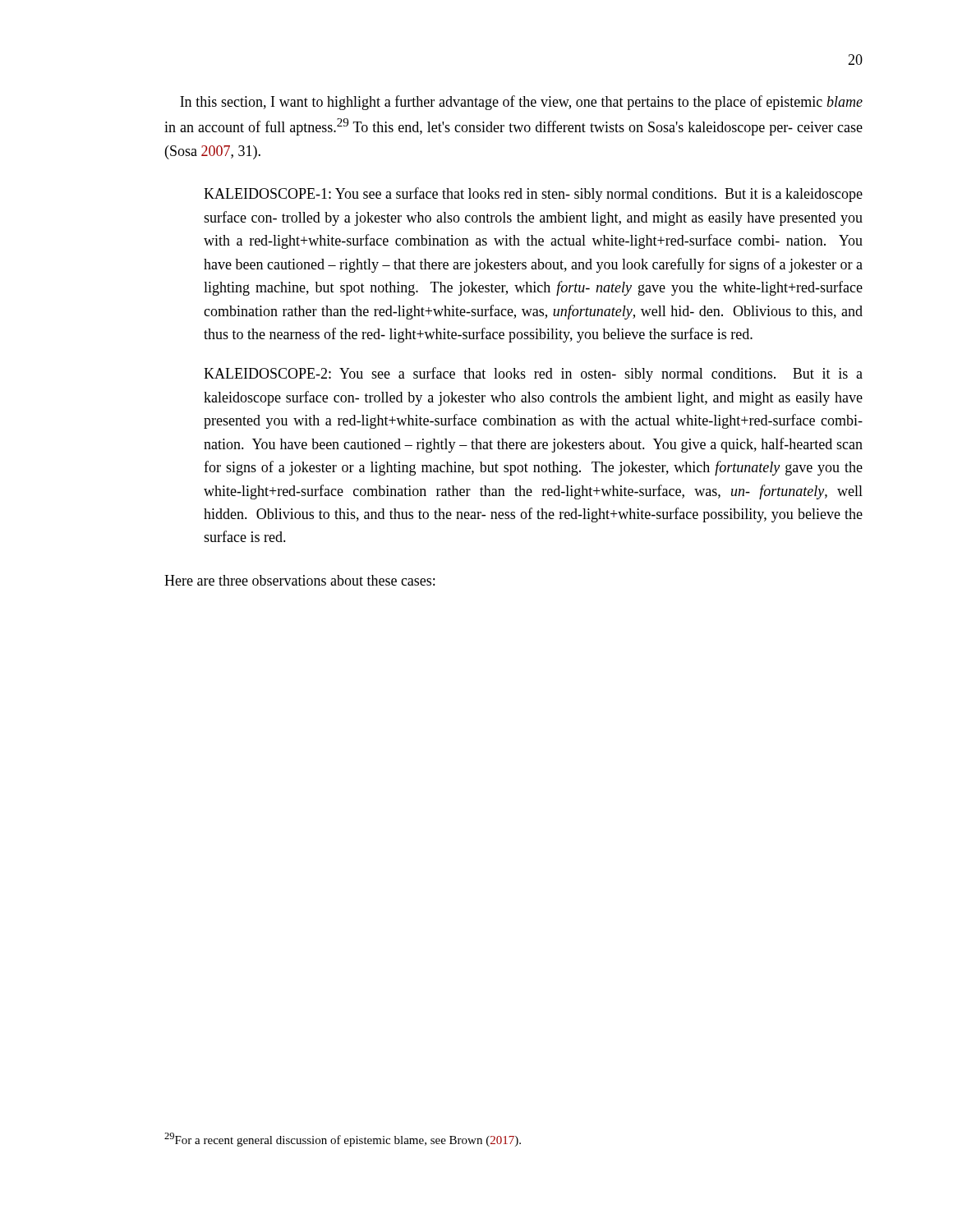953x1232 pixels.
Task: Where is the passage that starts "KALEIDOSCOPE-1: You see a surface that looks red"?
Action: 533,264
